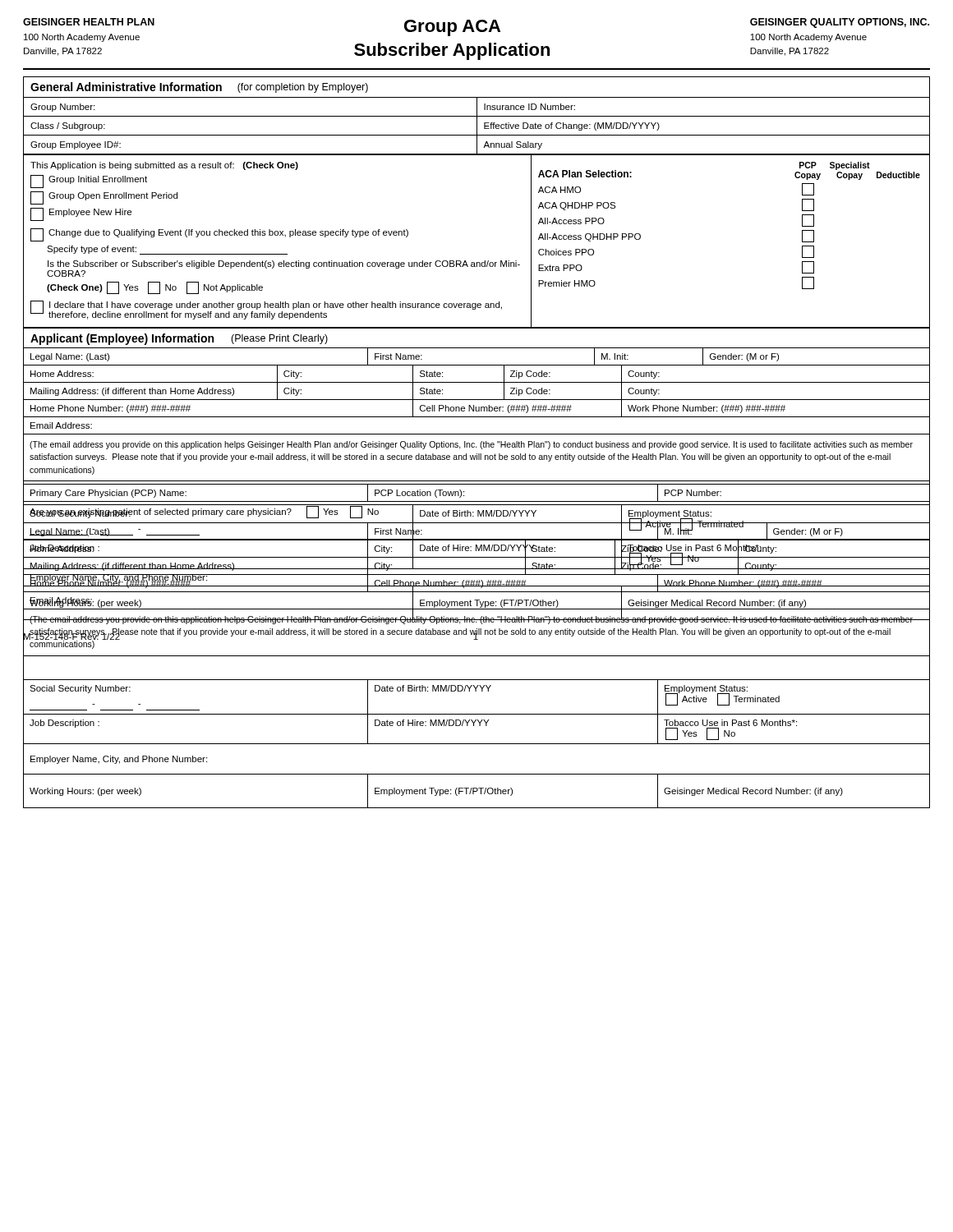Select the table that reads "This Application is"
Image resolution: width=953 pixels, height=1232 pixels.
coord(476,241)
